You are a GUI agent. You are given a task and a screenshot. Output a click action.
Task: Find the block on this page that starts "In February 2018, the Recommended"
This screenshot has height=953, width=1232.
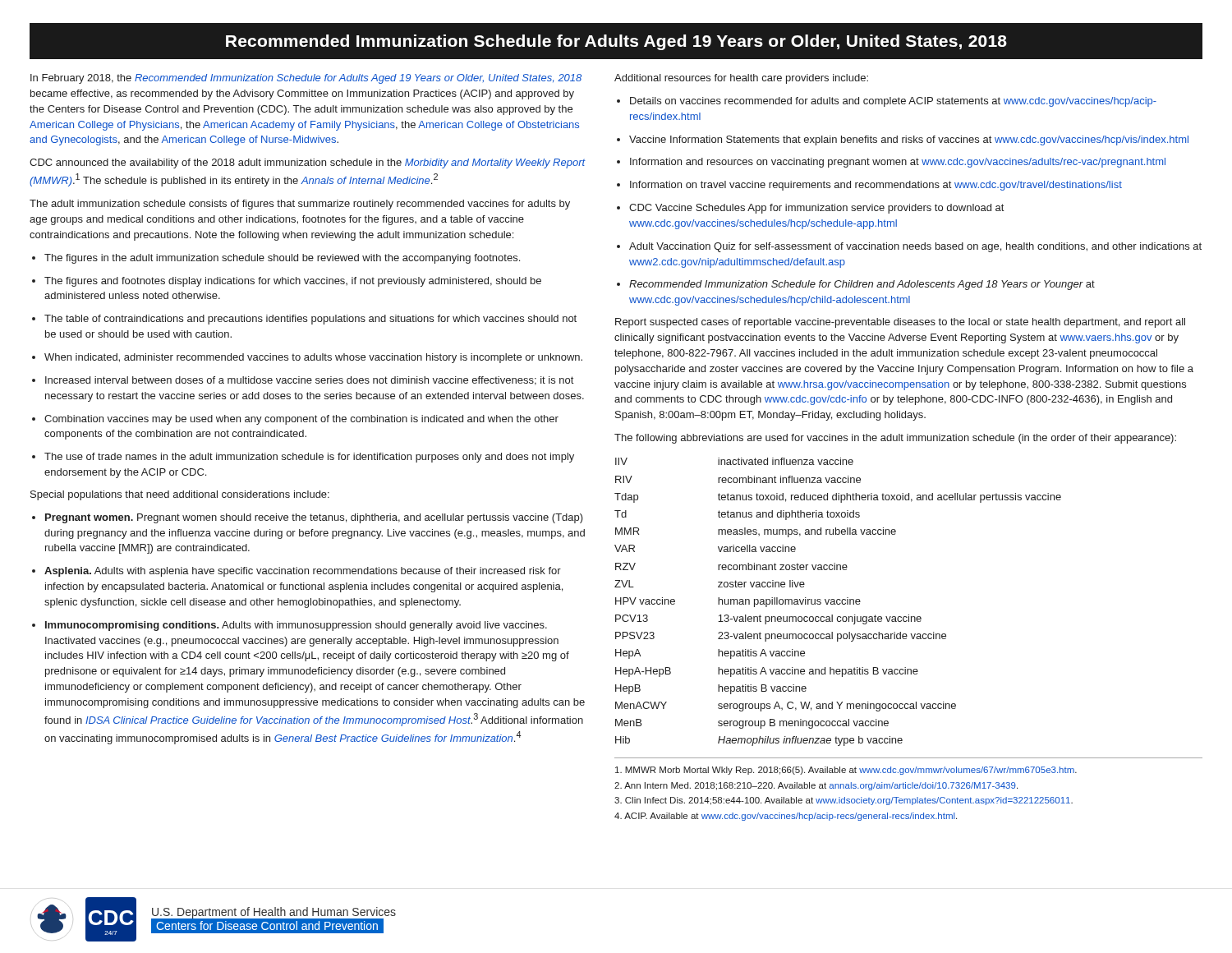(309, 109)
